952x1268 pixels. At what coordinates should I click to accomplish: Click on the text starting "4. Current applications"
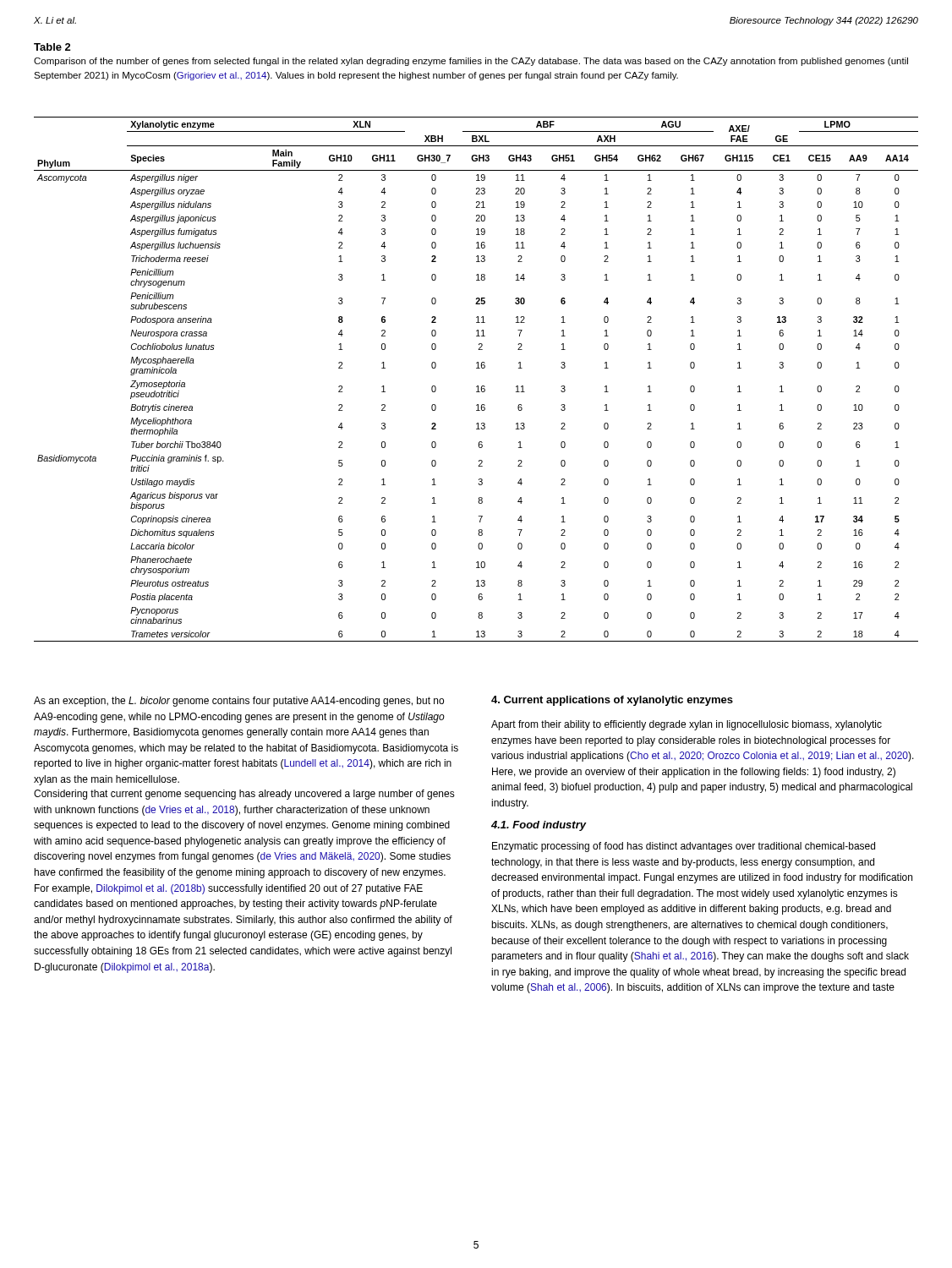pyautogui.click(x=612, y=700)
